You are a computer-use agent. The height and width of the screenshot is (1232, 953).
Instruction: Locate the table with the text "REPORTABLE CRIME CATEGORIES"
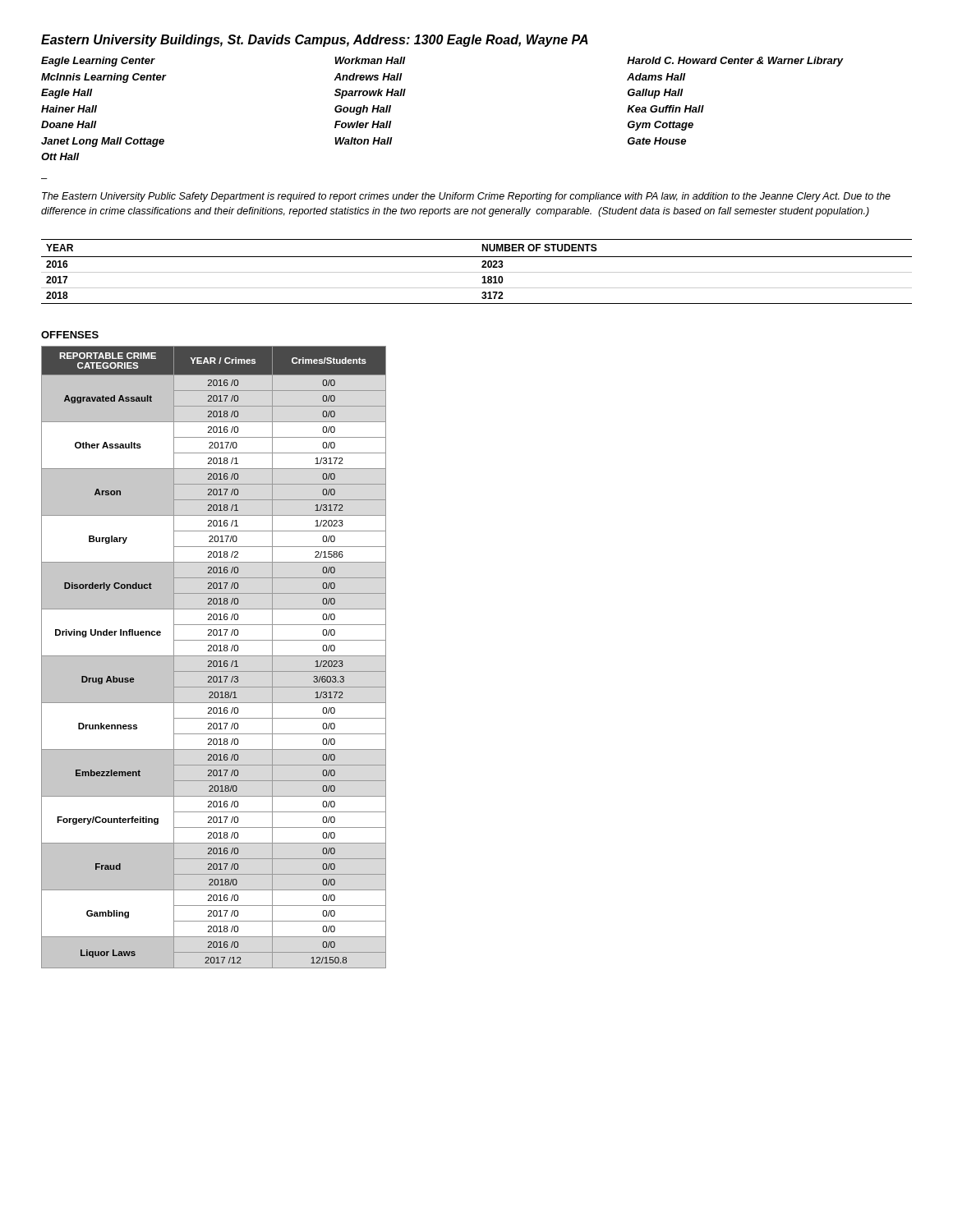pos(476,657)
